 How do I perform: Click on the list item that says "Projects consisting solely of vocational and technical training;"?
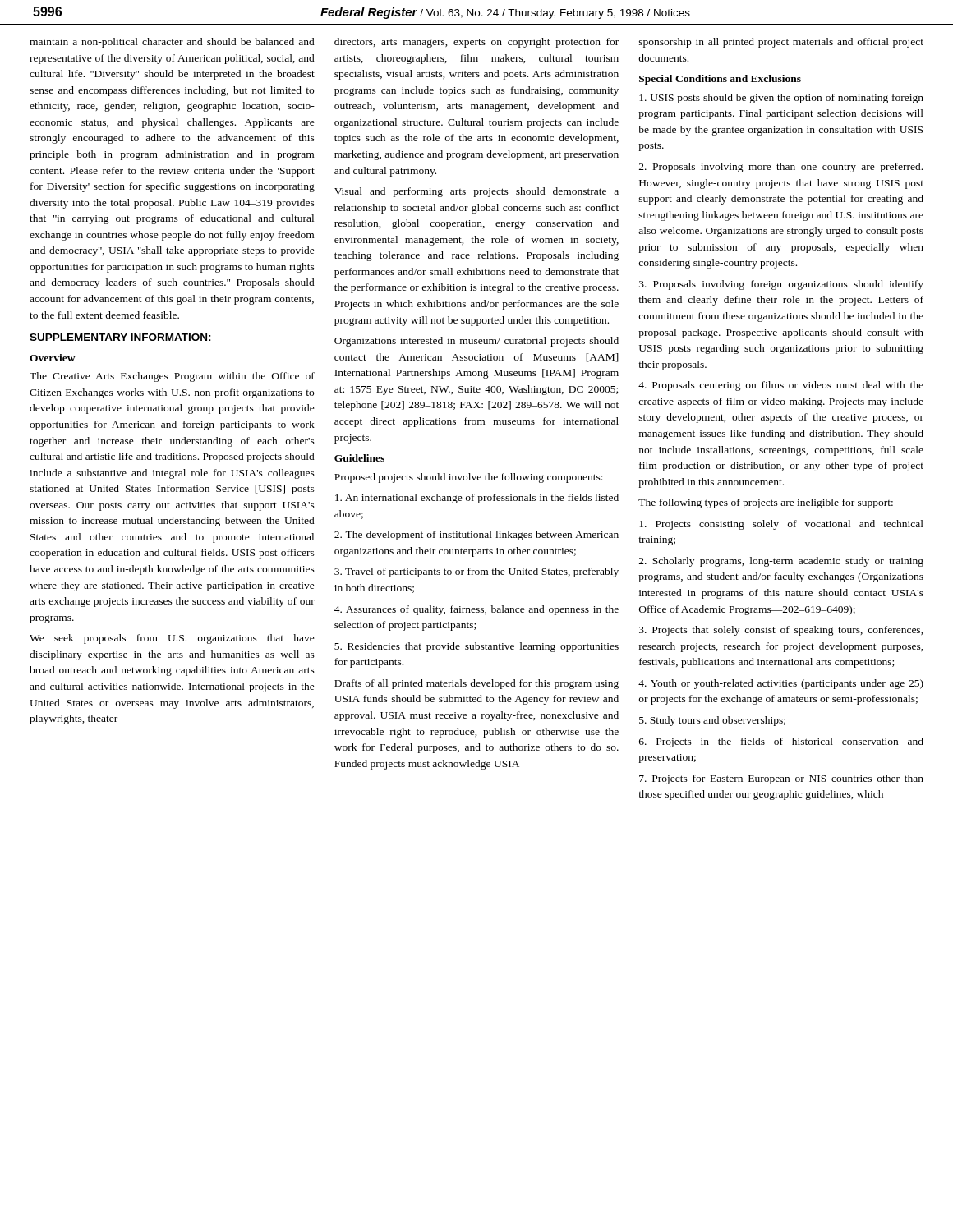[781, 532]
